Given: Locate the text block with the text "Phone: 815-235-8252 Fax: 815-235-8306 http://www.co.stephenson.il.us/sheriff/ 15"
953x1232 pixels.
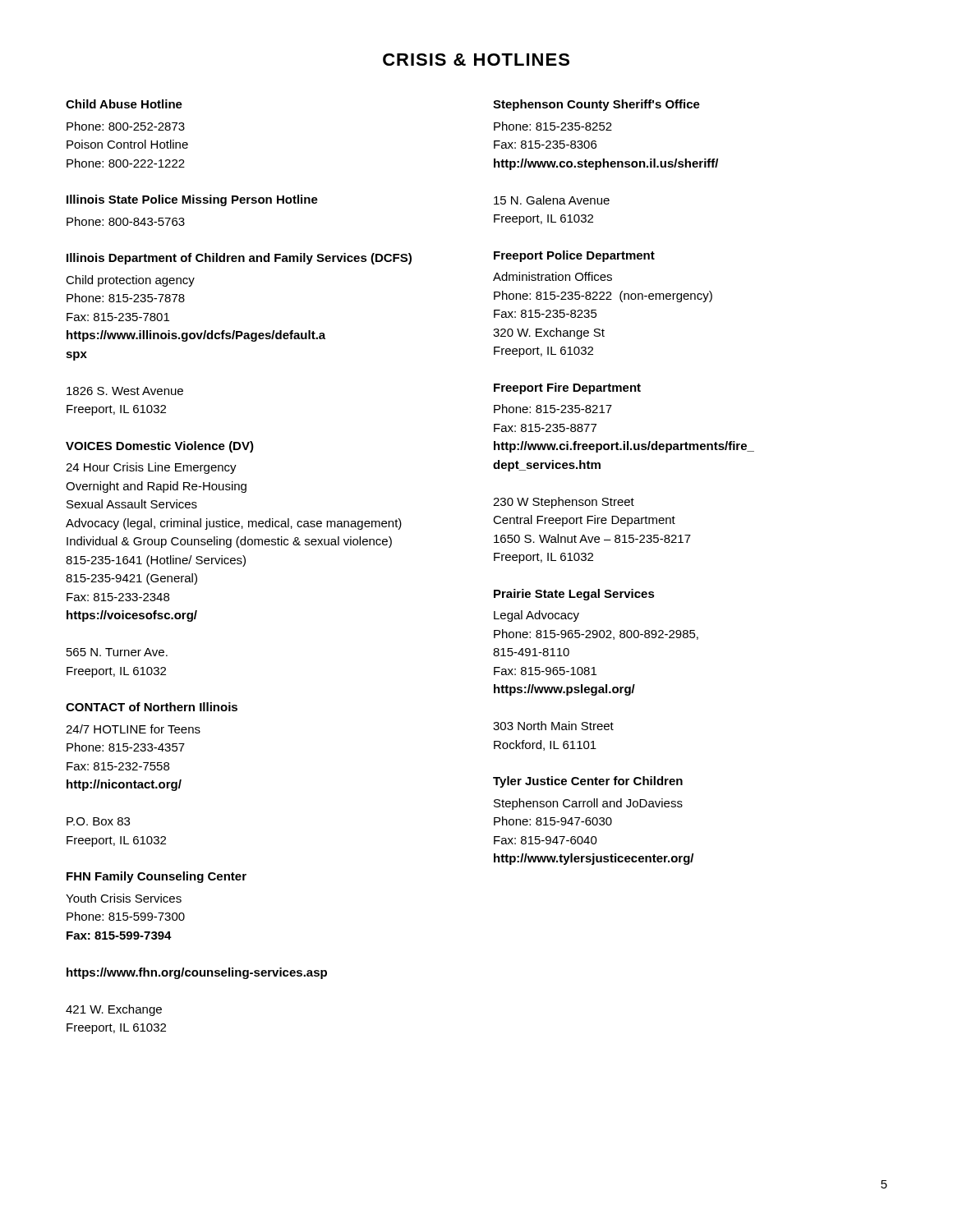Looking at the screenshot, I should 690,172.
